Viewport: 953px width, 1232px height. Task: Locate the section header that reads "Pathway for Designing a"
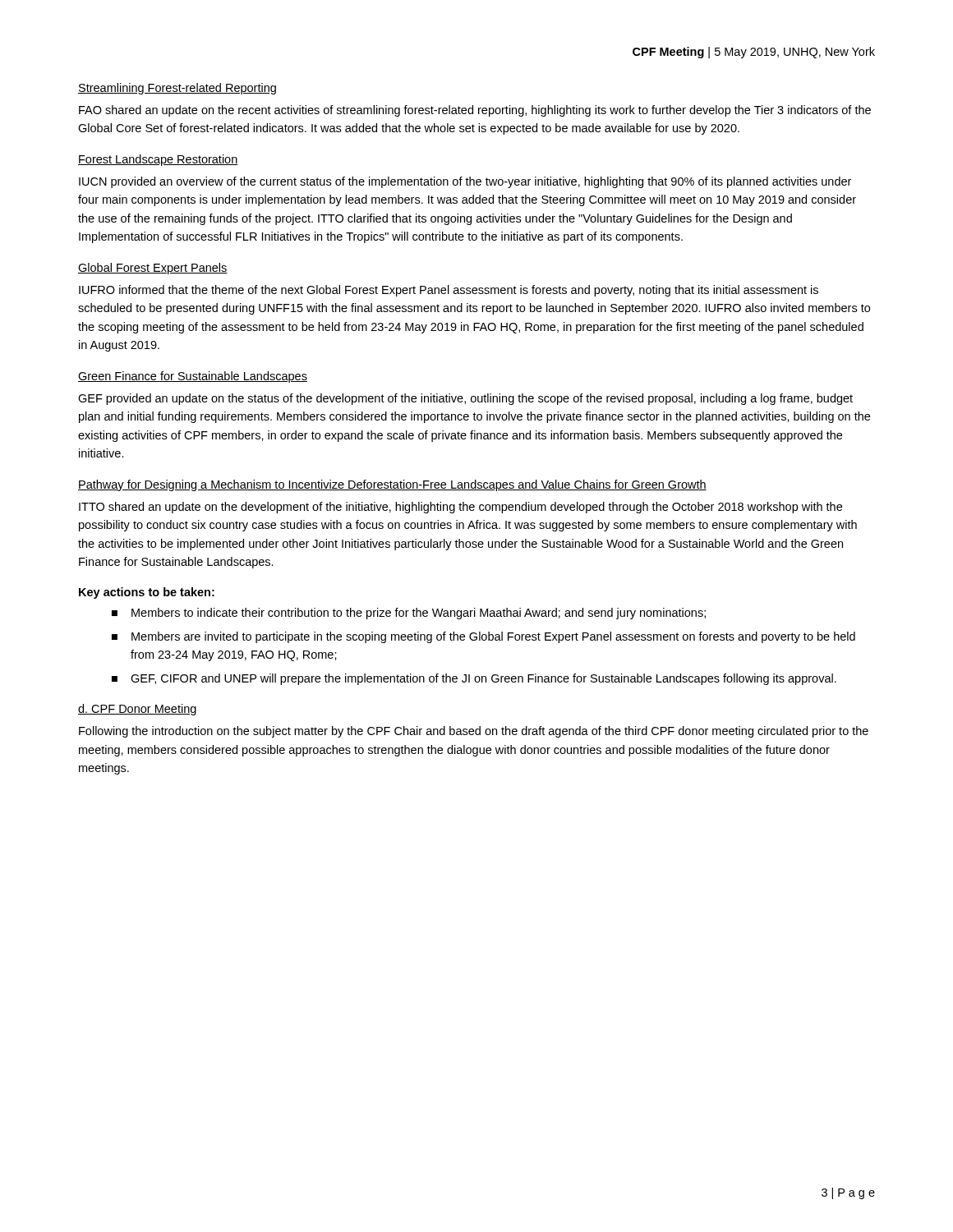392,484
